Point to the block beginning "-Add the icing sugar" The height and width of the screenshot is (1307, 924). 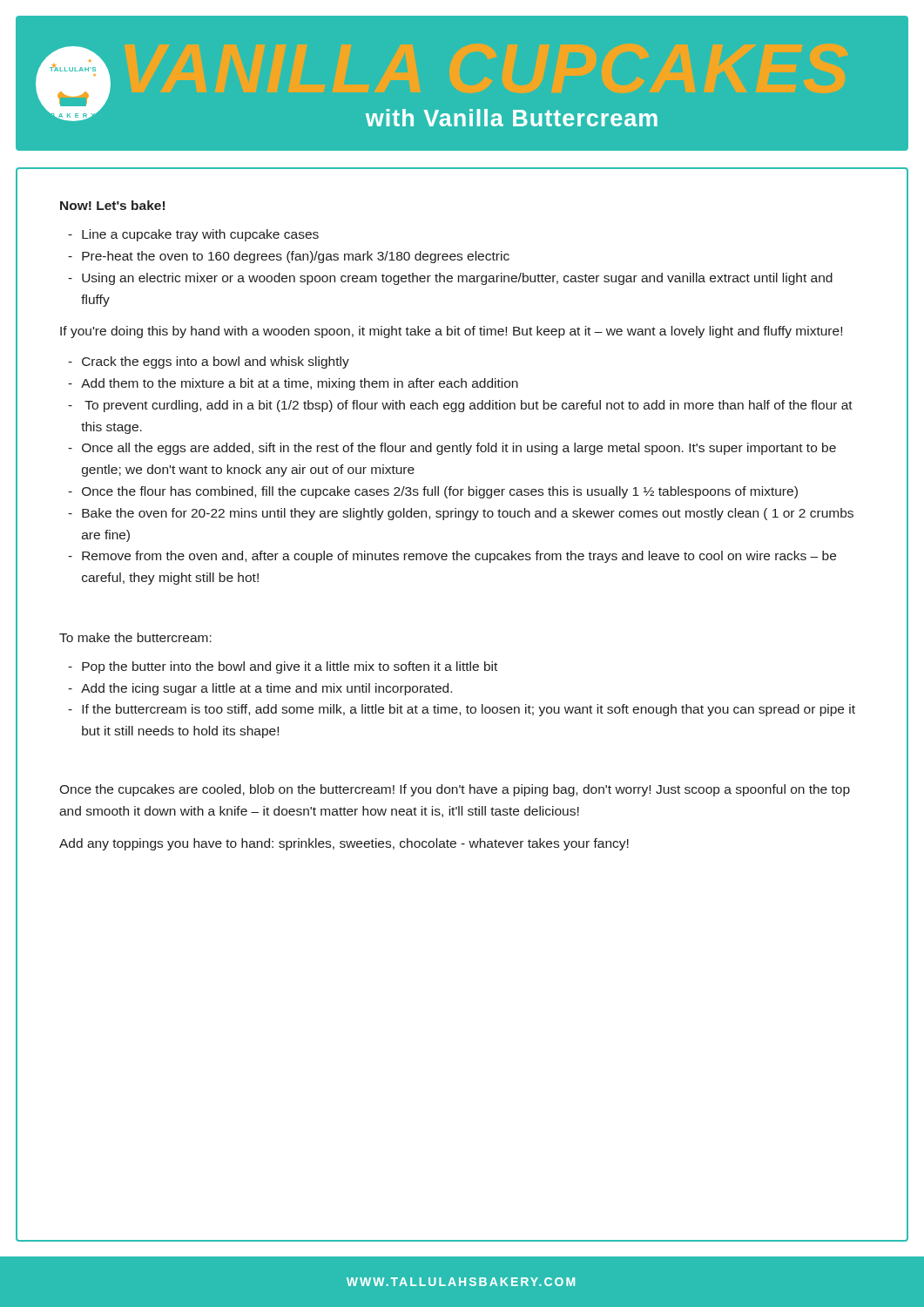tap(261, 688)
